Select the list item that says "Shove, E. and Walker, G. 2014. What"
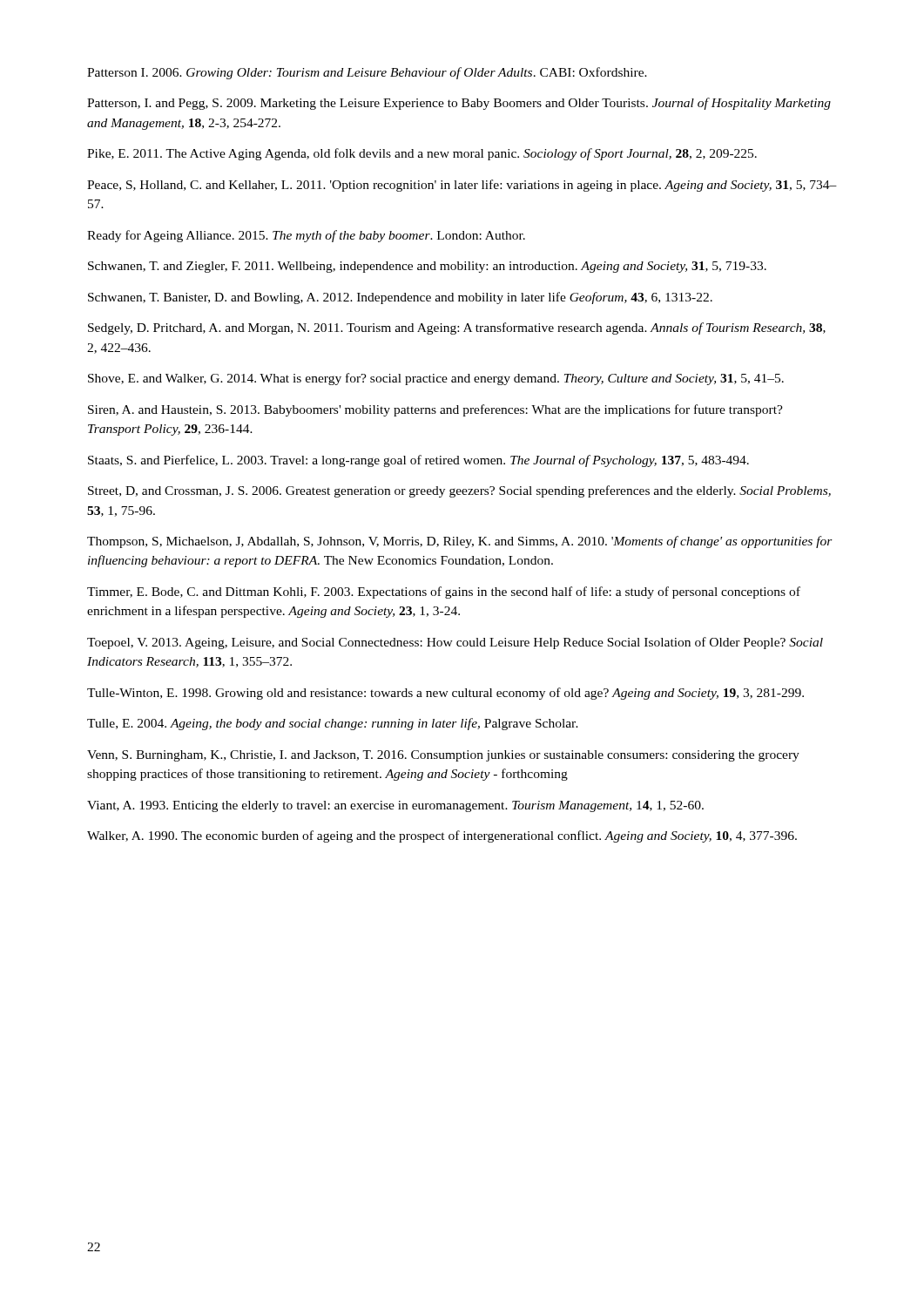Screen dimensions: 1307x924 click(x=436, y=378)
